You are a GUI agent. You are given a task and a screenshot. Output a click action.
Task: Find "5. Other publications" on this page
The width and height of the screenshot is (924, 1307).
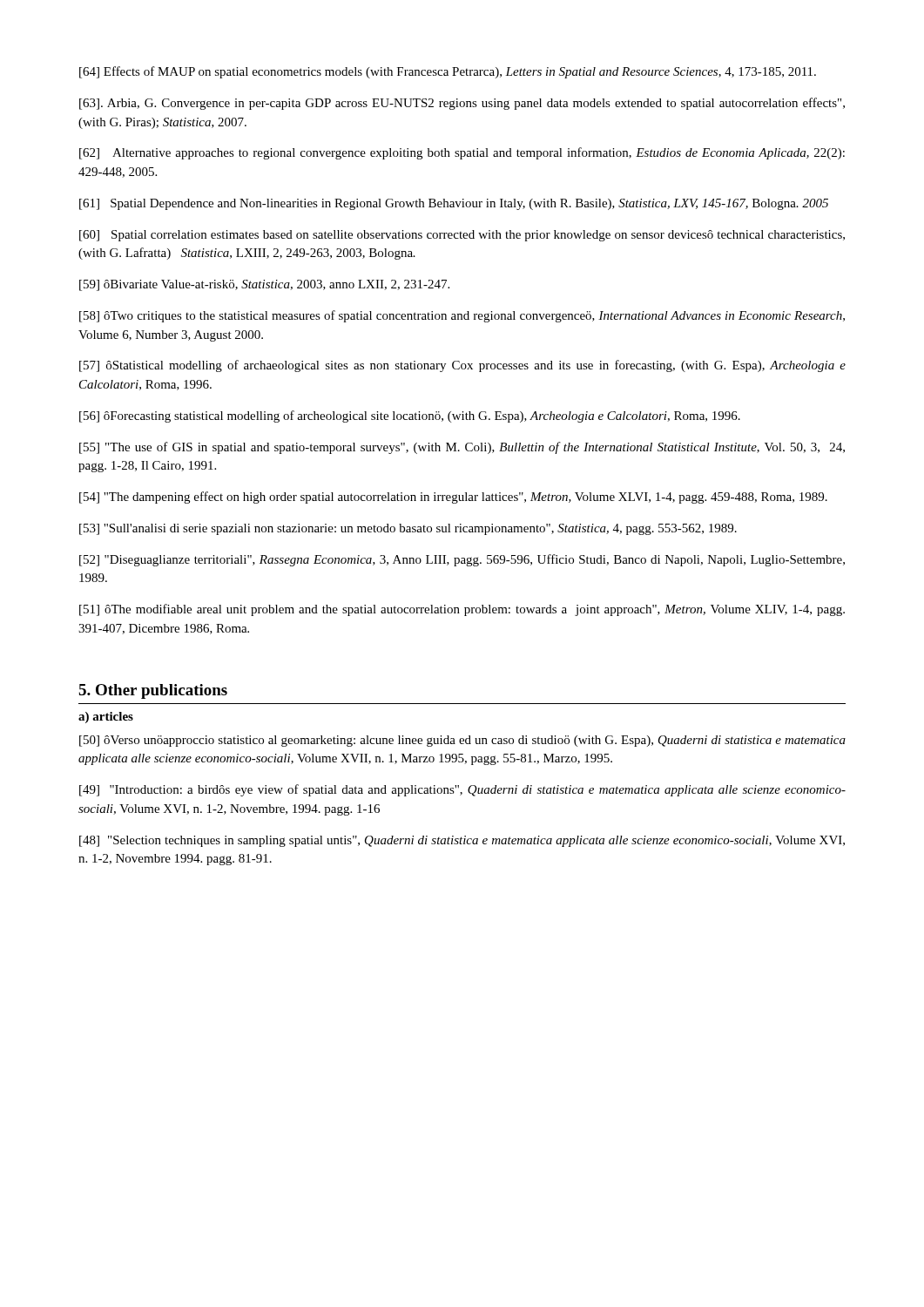coord(153,689)
